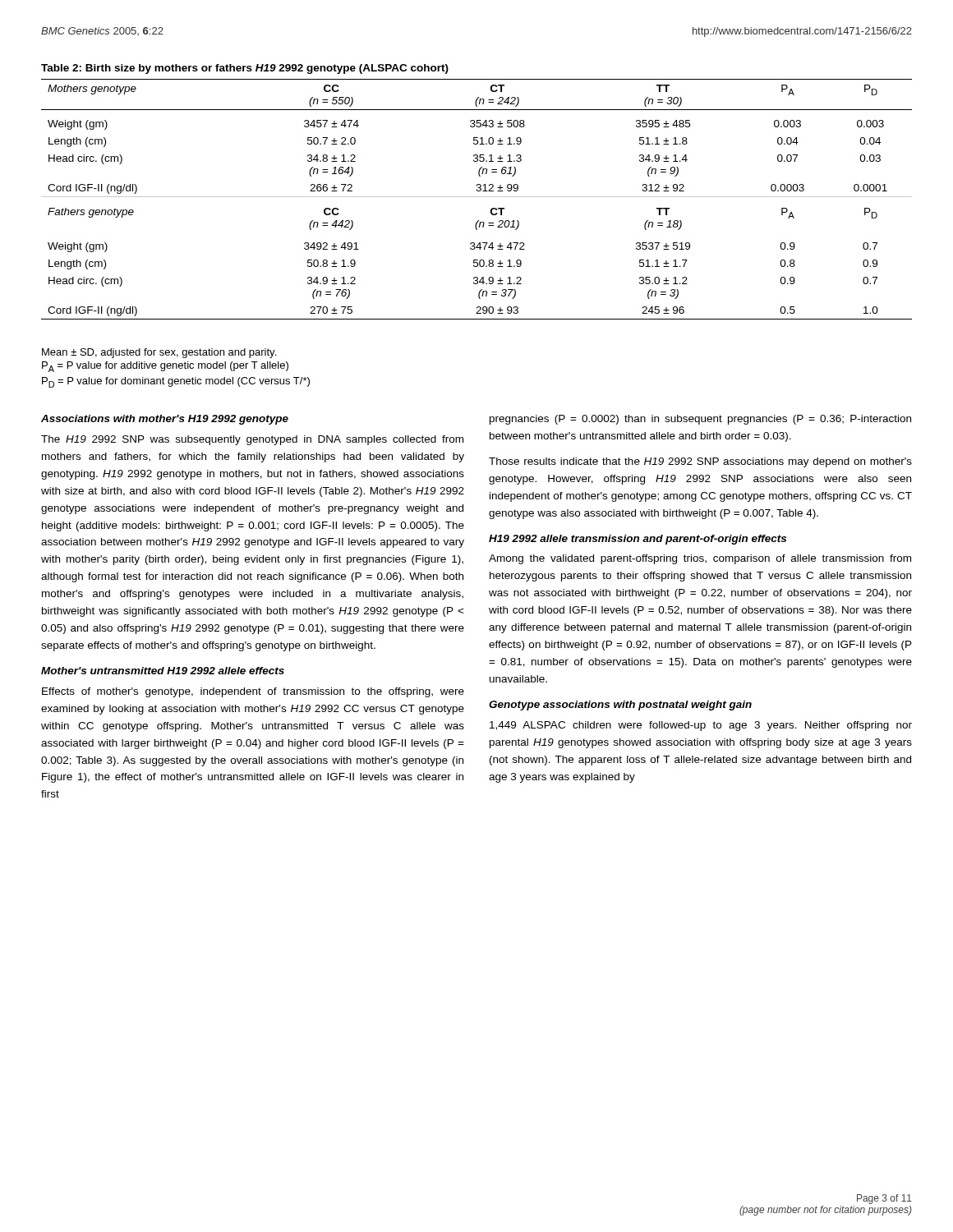The height and width of the screenshot is (1232, 953).
Task: Find the region starting "Among the validated"
Action: 700,619
